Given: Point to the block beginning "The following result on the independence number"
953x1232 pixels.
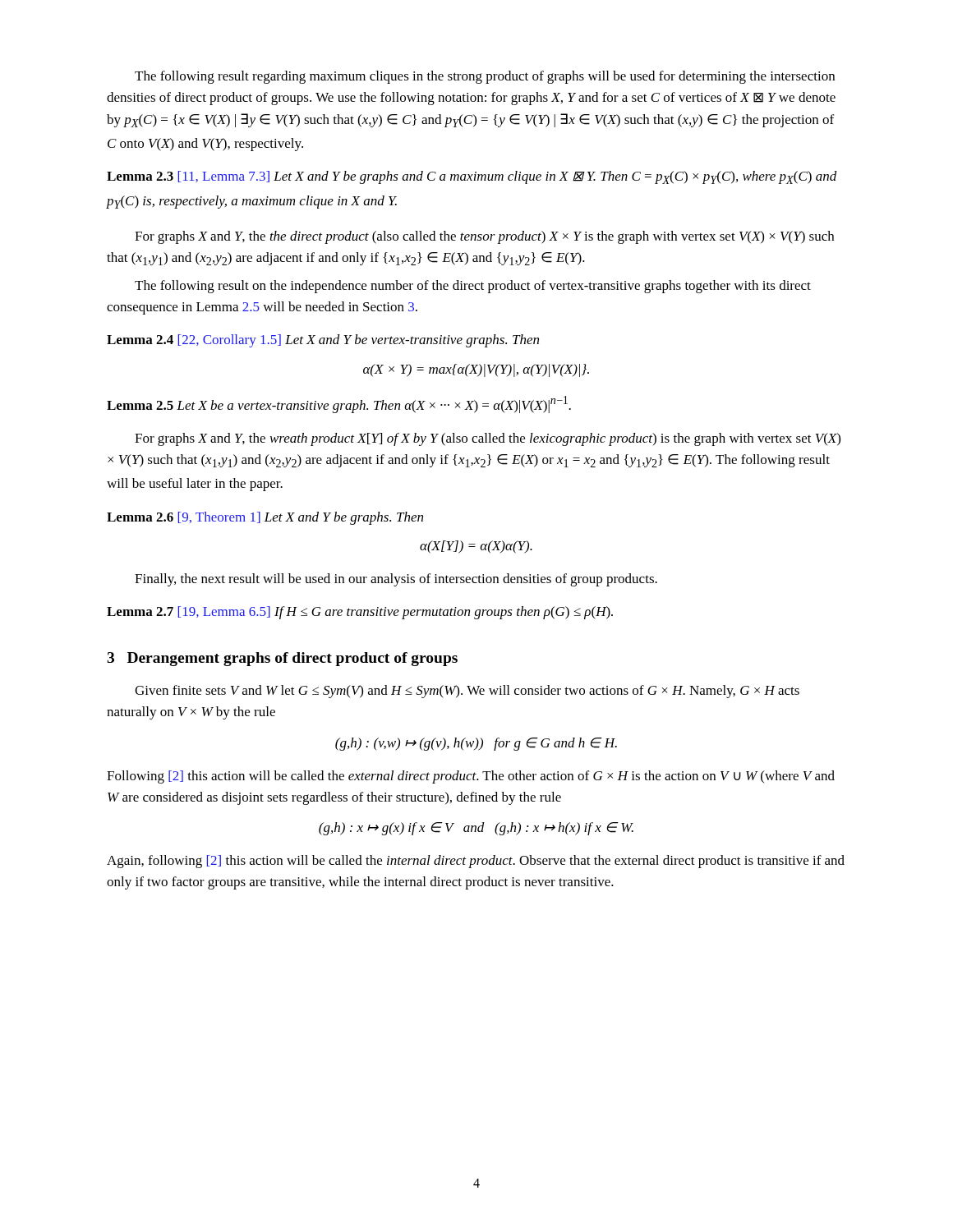Looking at the screenshot, I should pyautogui.click(x=459, y=296).
